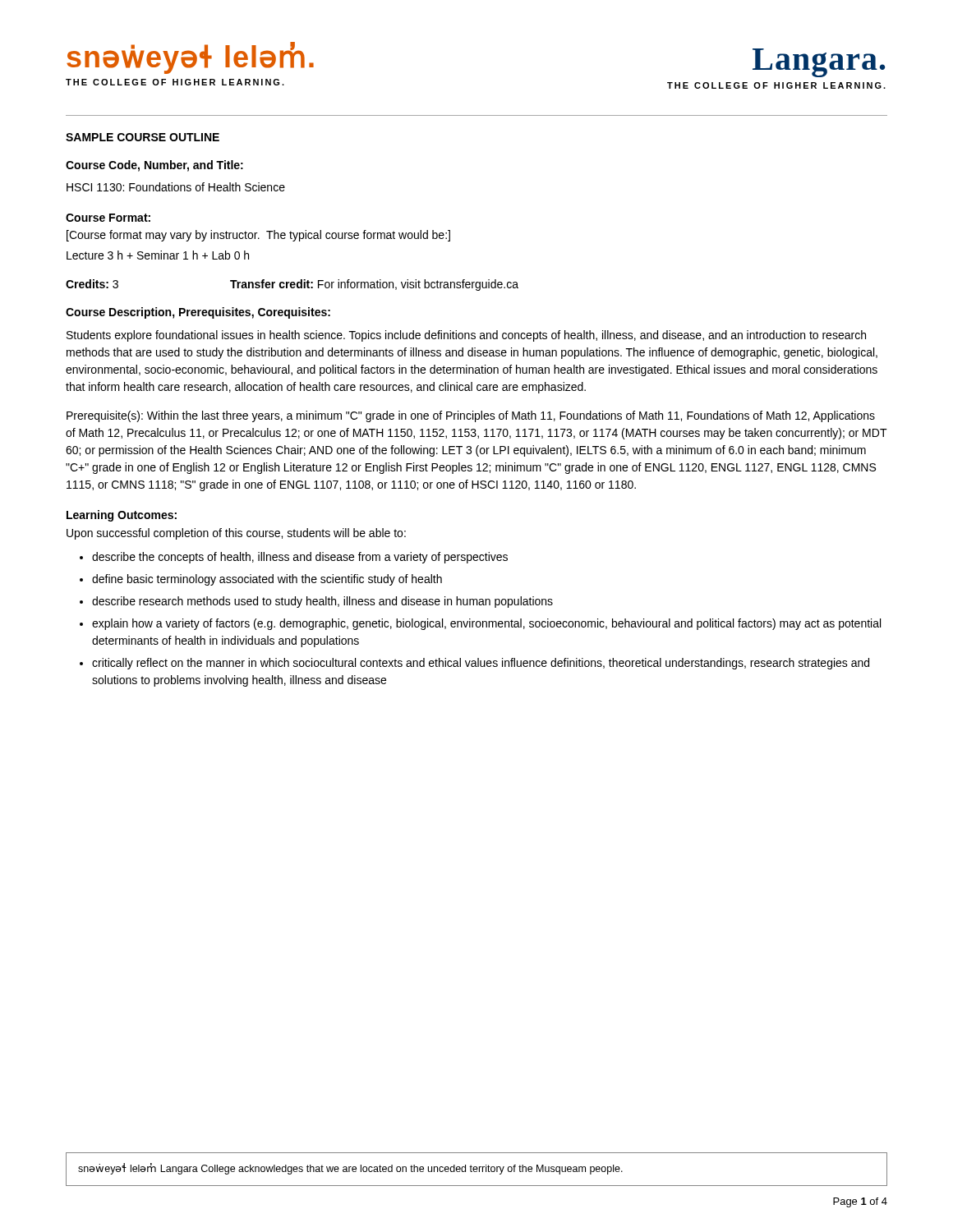Select the text starting "Lecture 3 h + Seminar 1 h +"

tap(158, 255)
